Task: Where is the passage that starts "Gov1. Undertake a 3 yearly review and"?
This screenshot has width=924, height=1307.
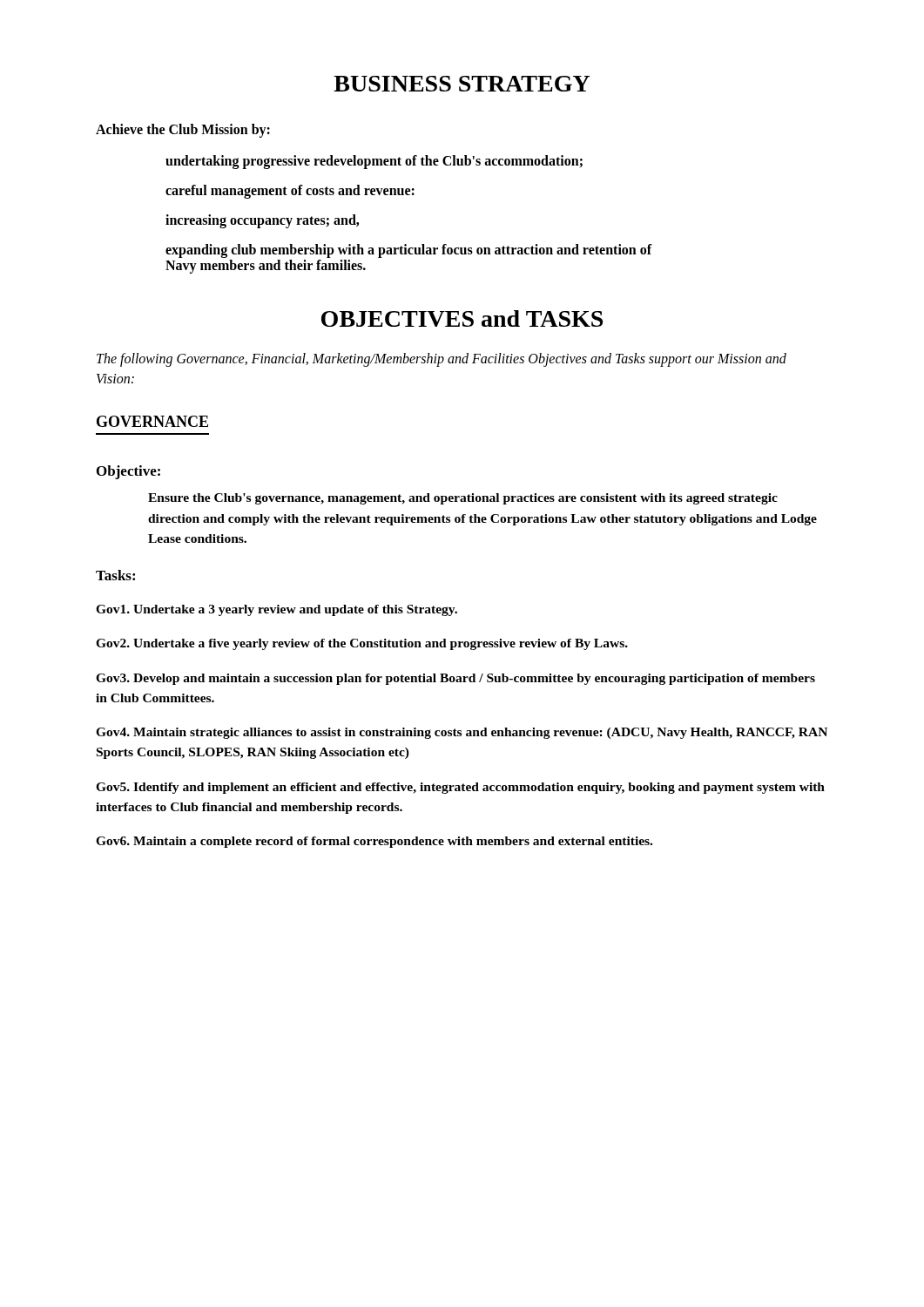Action: [x=277, y=609]
